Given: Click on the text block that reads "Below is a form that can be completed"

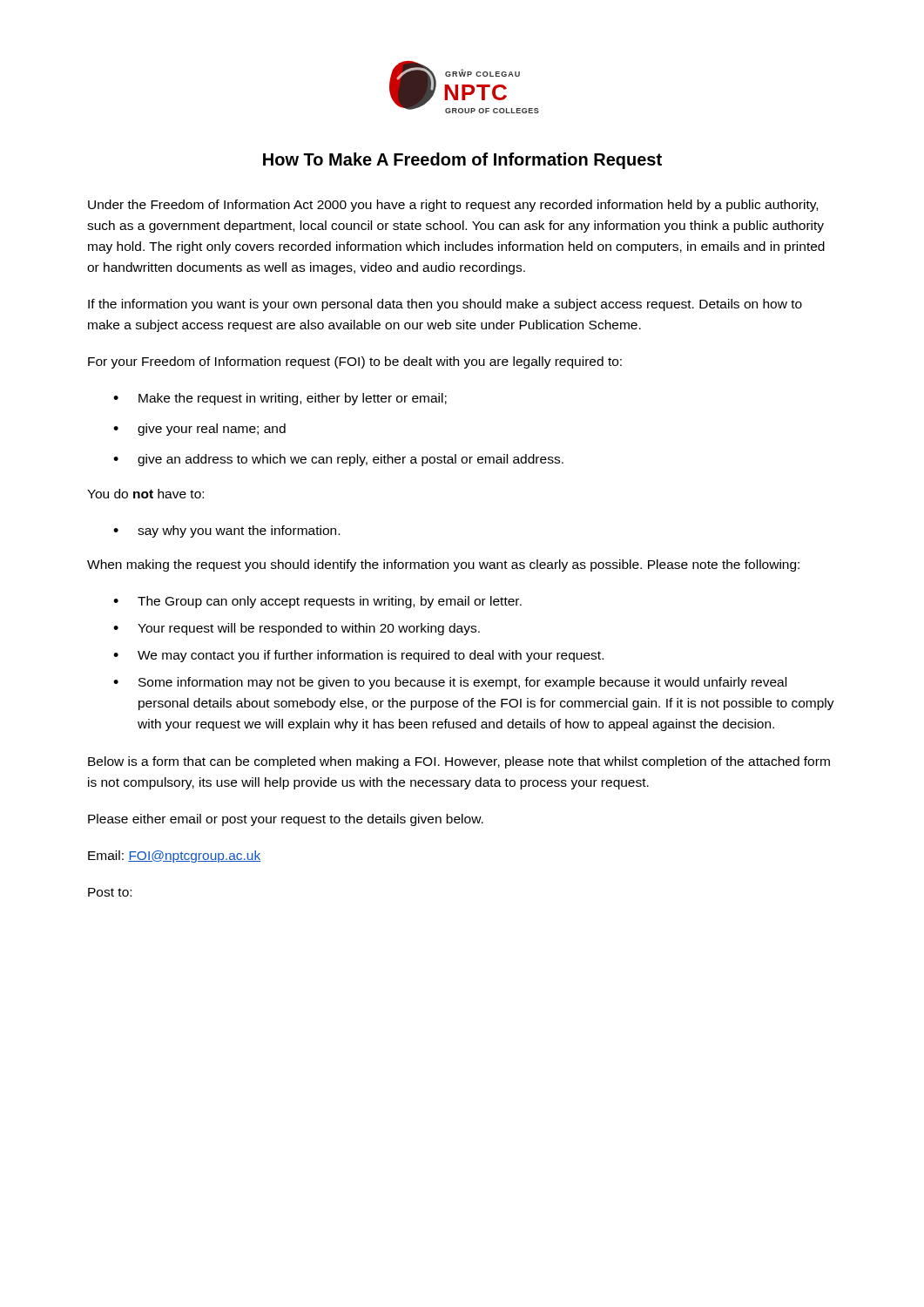Looking at the screenshot, I should pyautogui.click(x=459, y=771).
